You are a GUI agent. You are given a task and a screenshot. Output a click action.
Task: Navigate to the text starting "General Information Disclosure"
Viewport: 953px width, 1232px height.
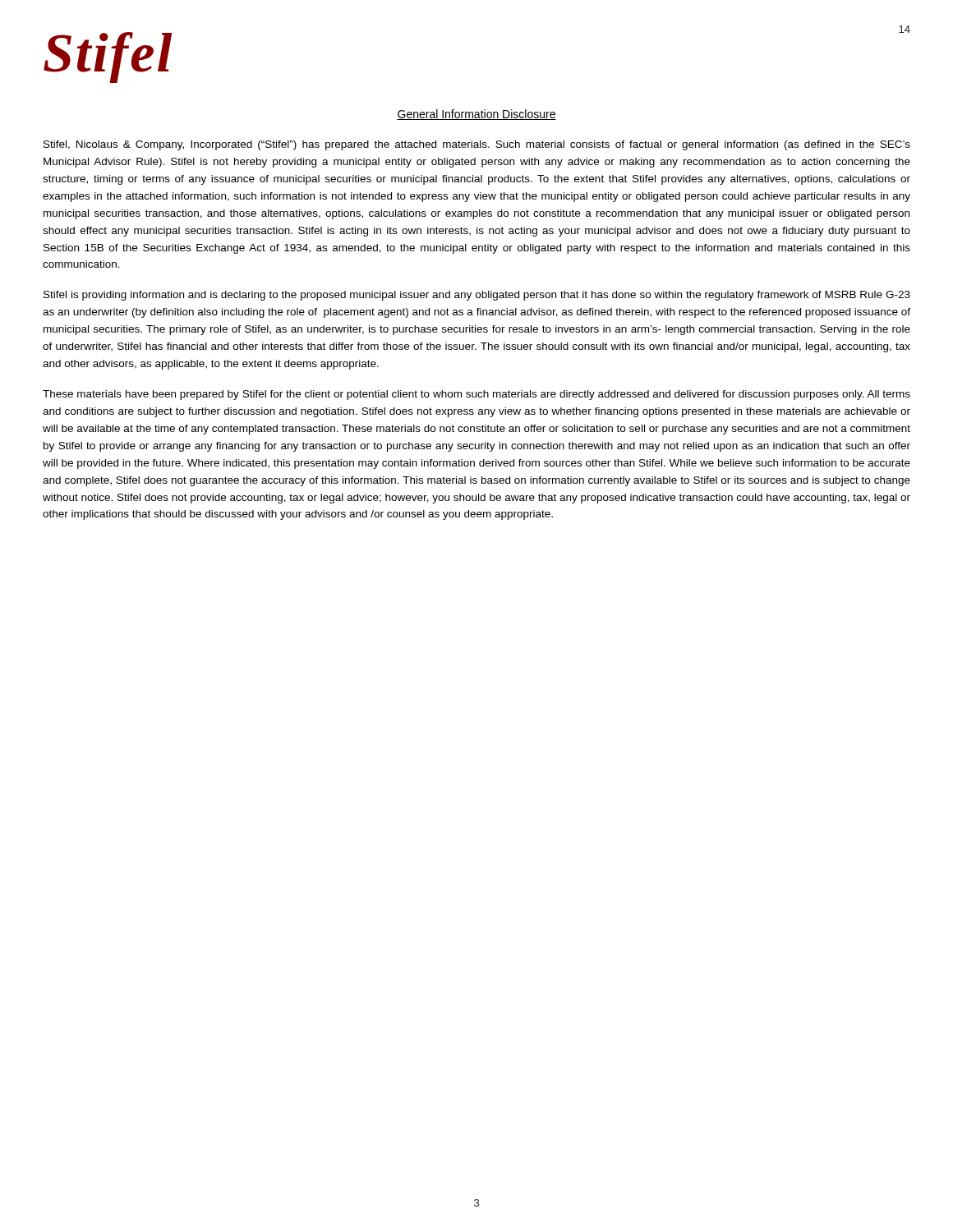(x=476, y=114)
